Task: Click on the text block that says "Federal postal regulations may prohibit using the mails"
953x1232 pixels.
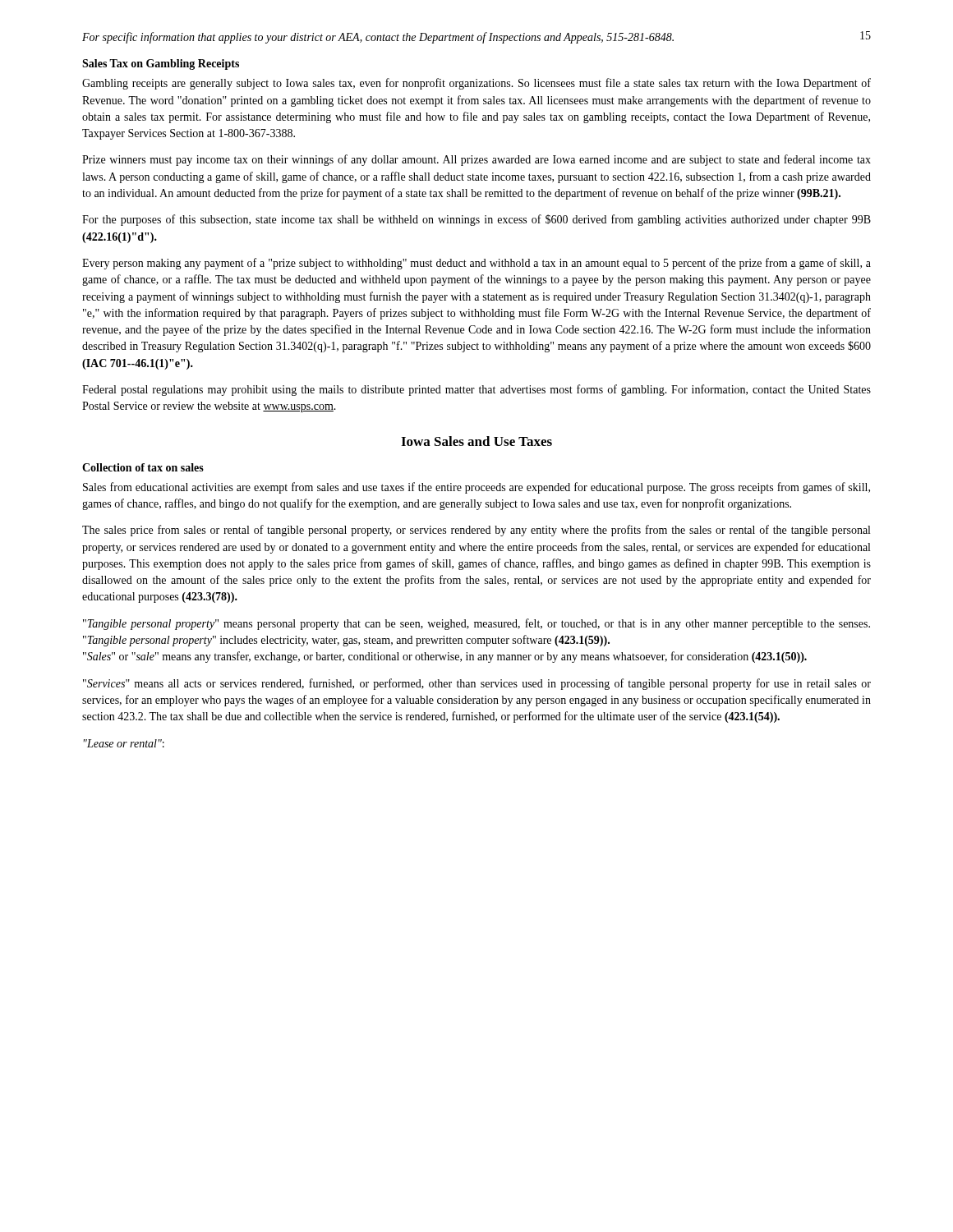Action: 476,399
